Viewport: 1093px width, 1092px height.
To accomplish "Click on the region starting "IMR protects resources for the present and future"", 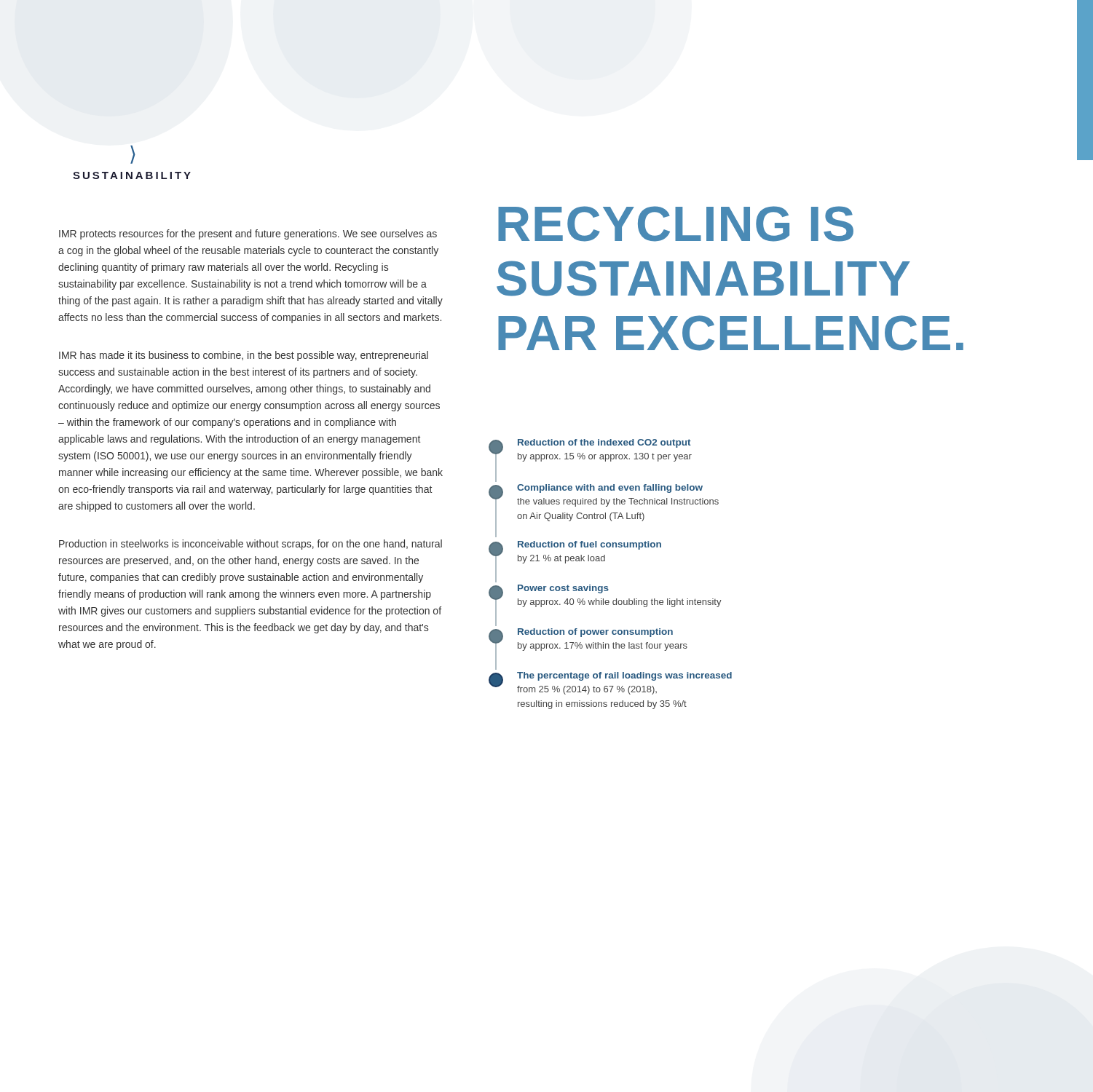I will [x=250, y=276].
